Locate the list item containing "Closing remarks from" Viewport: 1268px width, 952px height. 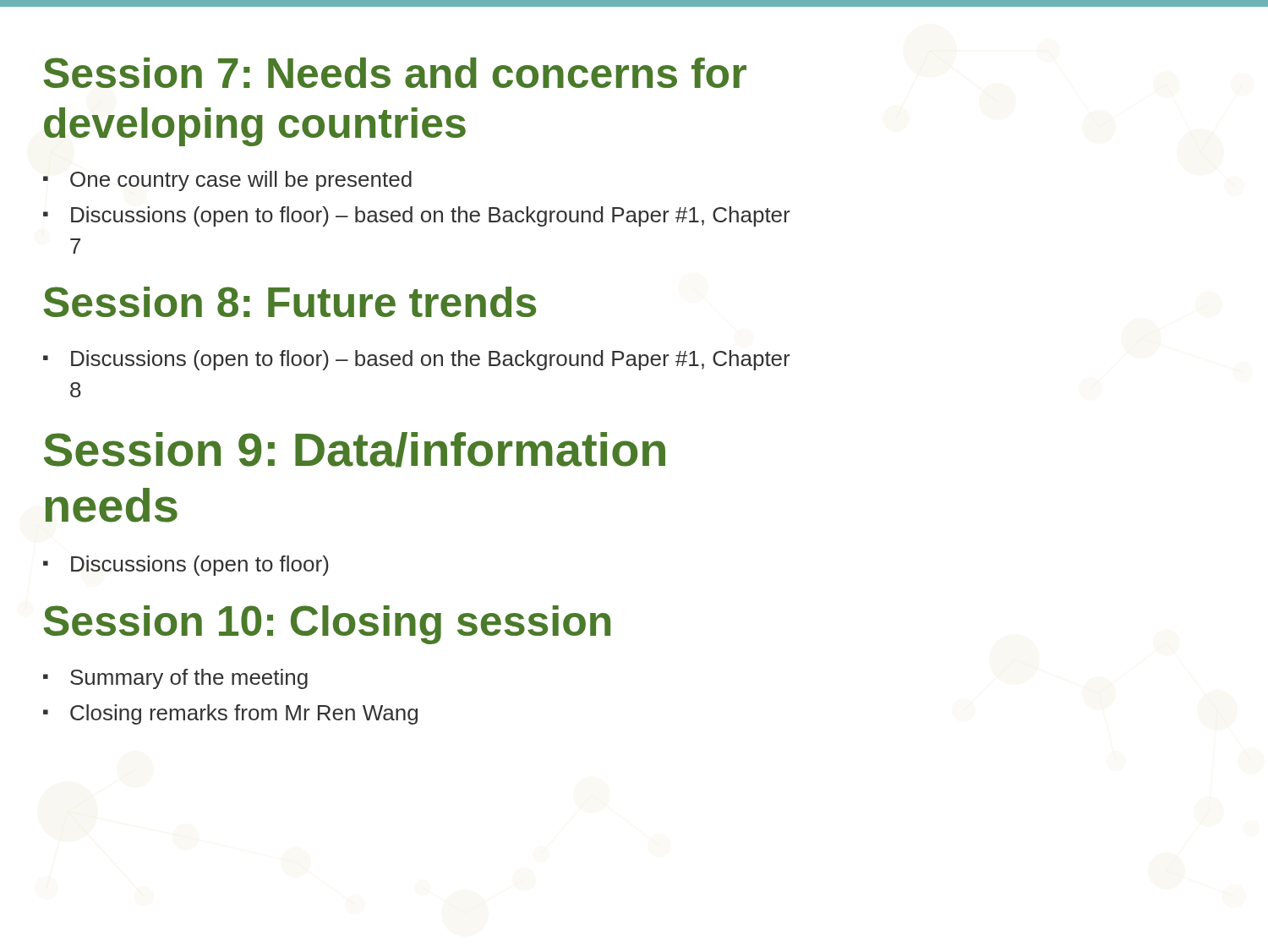pyautogui.click(x=423, y=713)
